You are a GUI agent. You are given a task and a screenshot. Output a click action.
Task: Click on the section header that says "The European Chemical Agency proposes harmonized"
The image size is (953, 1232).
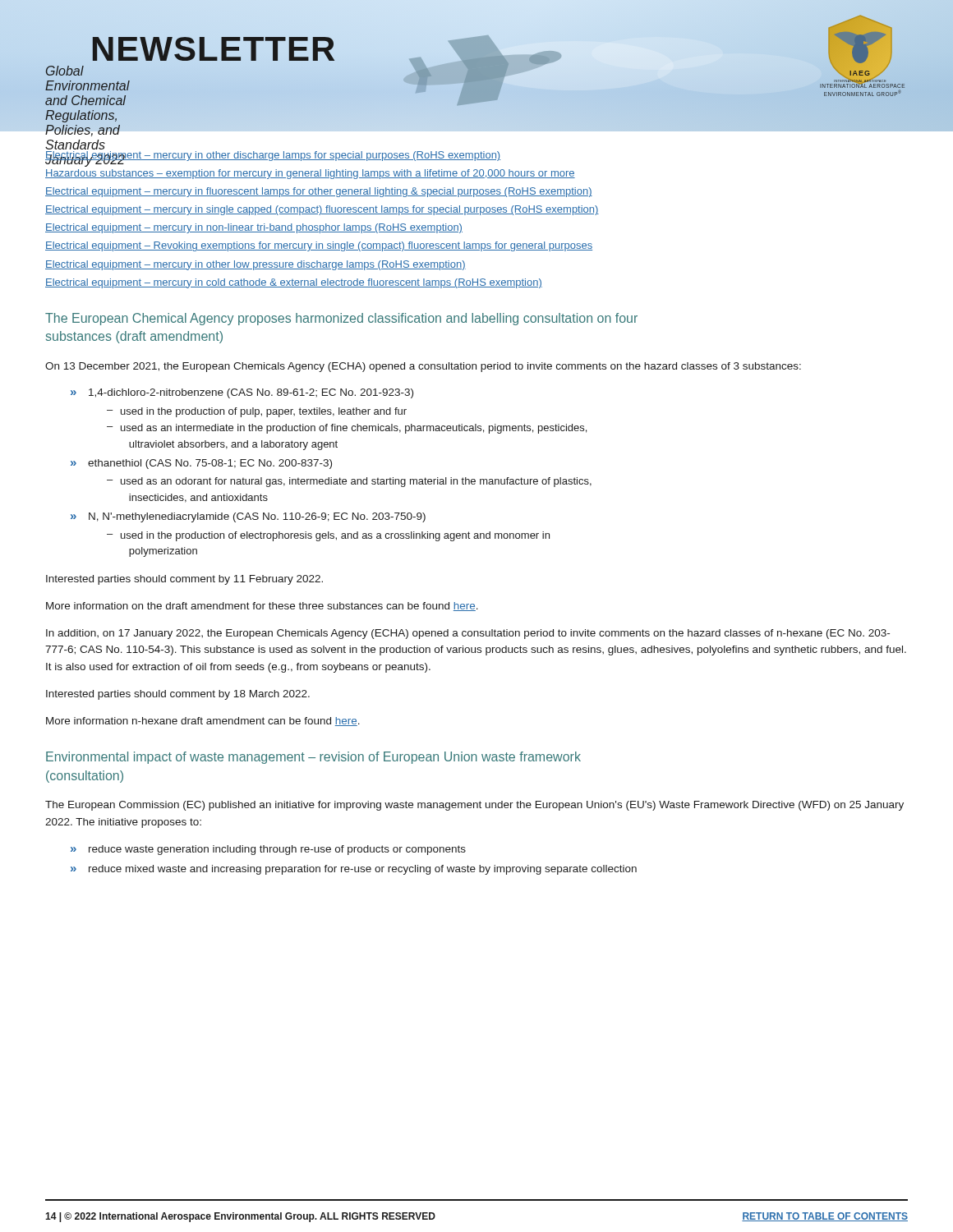pyautogui.click(x=476, y=328)
